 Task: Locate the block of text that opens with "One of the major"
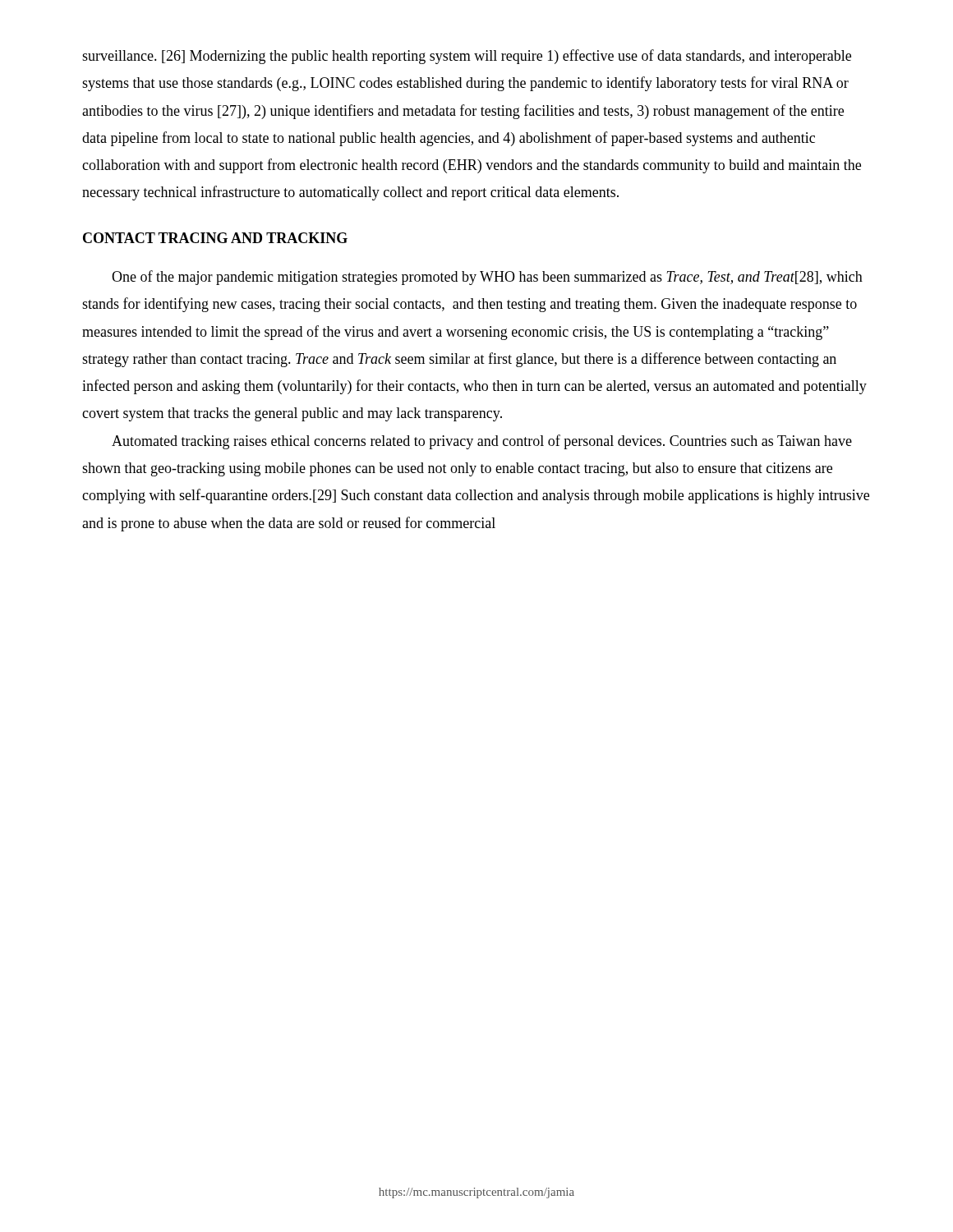tap(474, 345)
